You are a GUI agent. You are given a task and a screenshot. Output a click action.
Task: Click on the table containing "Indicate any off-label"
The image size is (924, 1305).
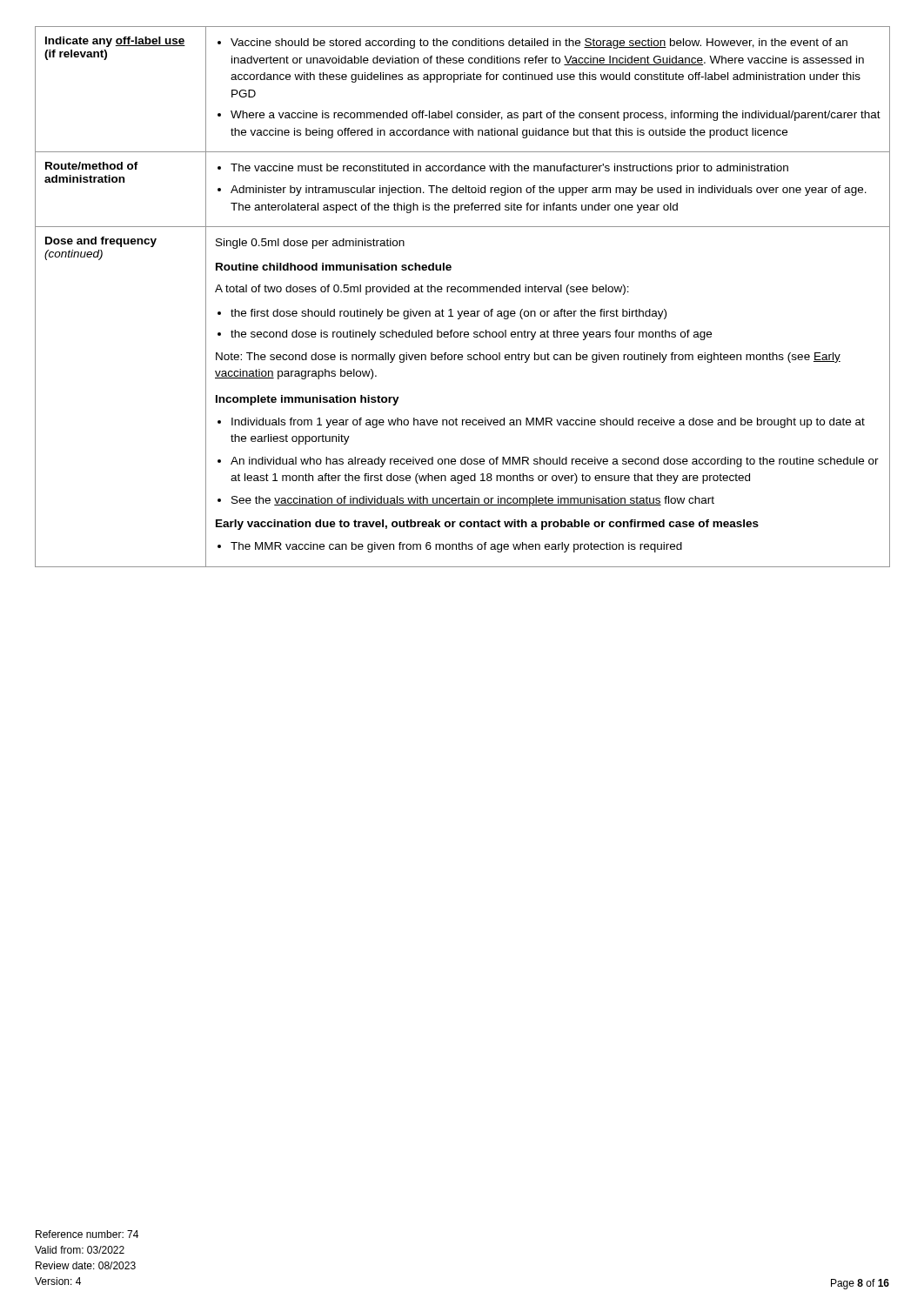pos(462,296)
